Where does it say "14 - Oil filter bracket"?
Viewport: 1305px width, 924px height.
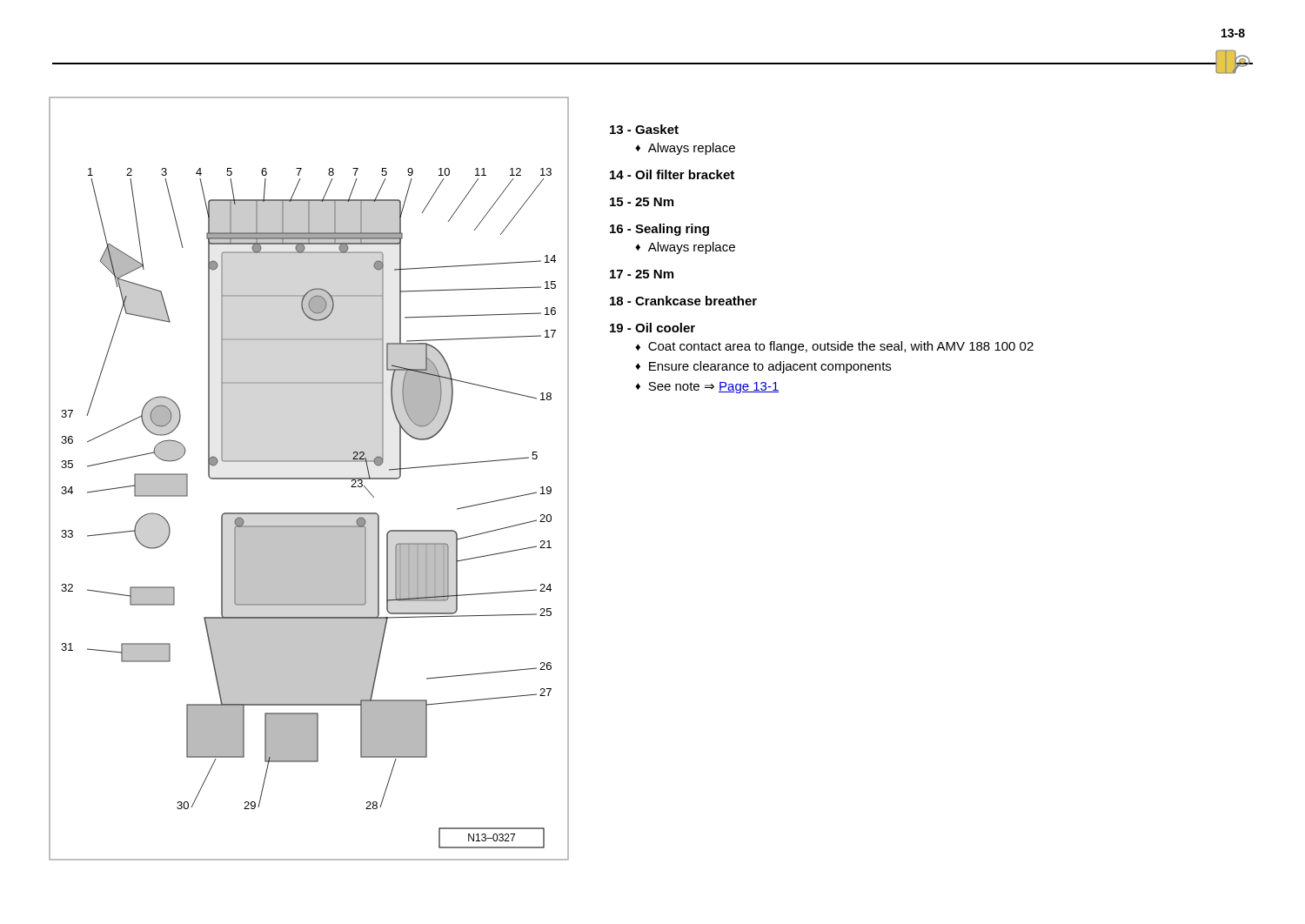[x=672, y=174]
